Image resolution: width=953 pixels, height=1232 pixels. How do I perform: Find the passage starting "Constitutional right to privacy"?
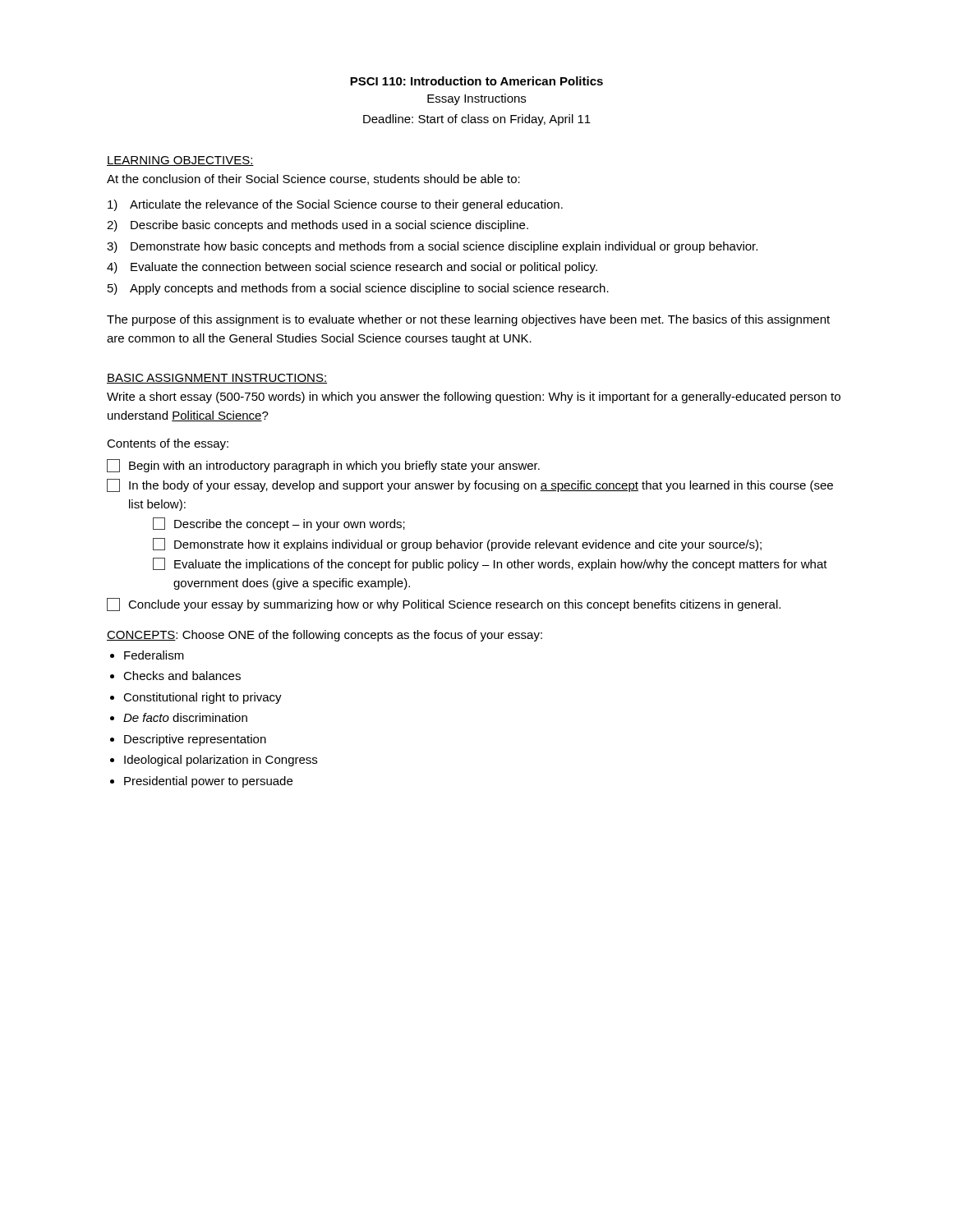202,697
